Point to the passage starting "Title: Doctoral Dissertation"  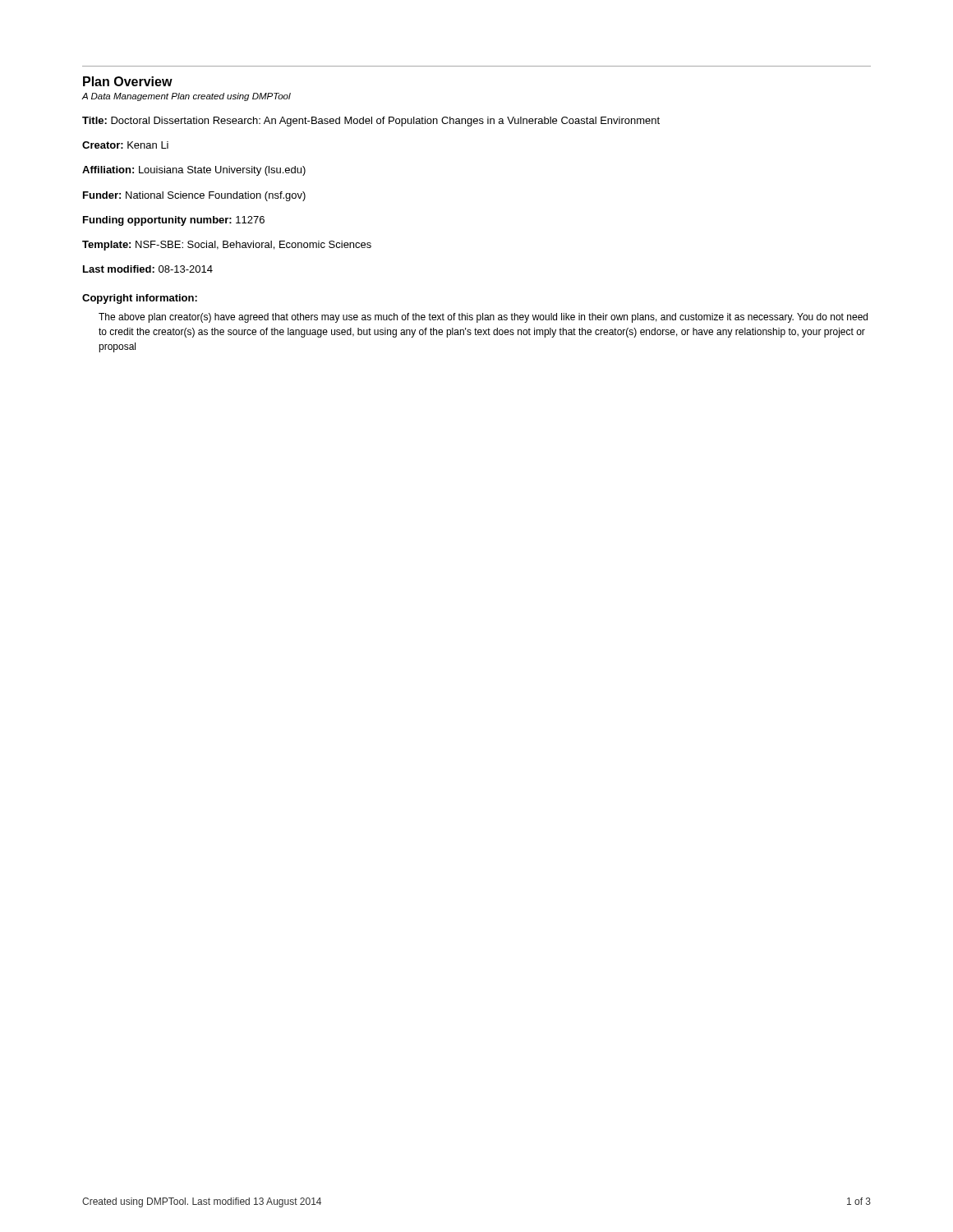click(x=371, y=120)
